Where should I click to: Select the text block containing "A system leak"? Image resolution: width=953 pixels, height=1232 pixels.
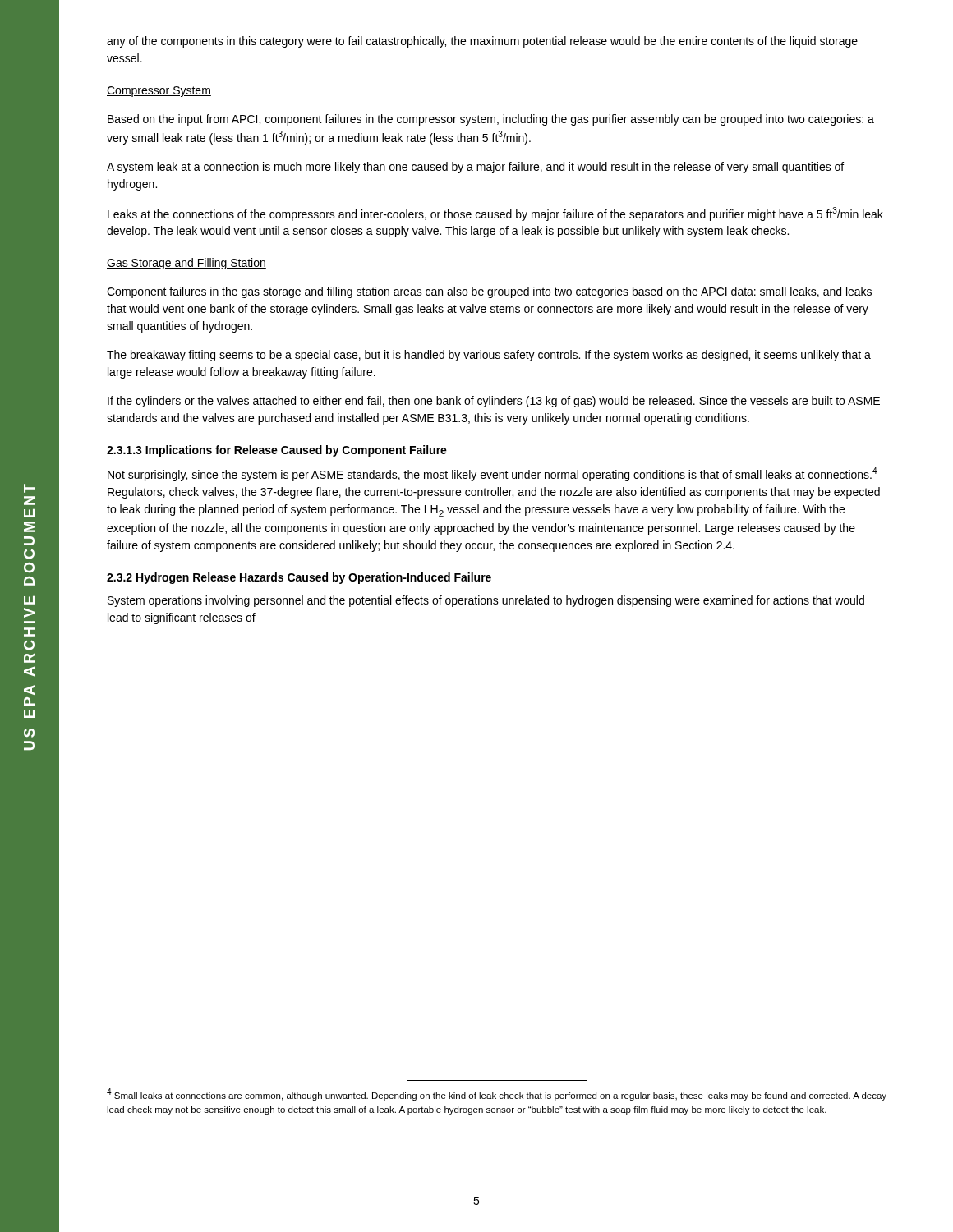(x=475, y=175)
